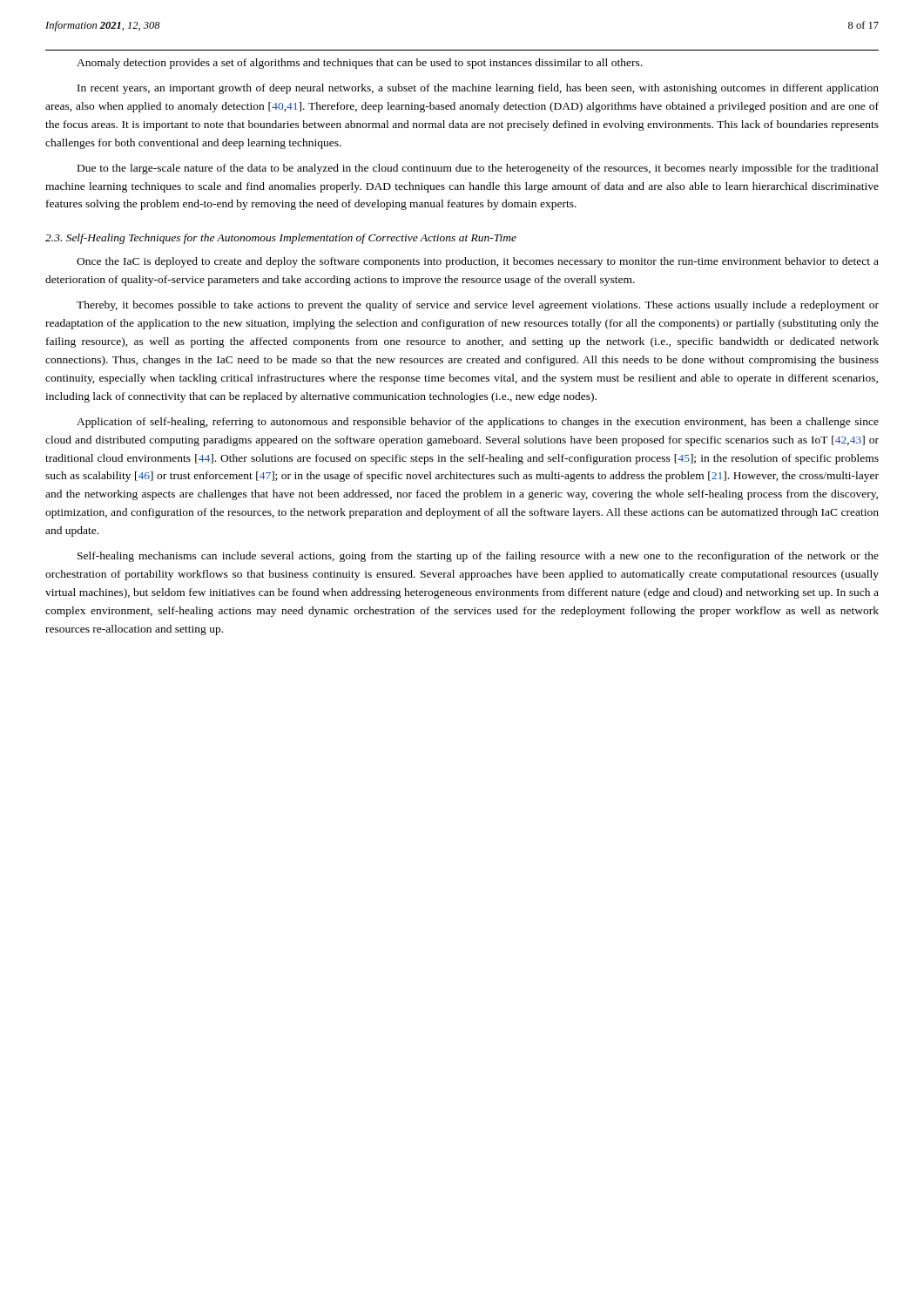Locate the text block with the text "Thereby, it becomes possible"
This screenshot has height=1307, width=924.
click(x=462, y=351)
